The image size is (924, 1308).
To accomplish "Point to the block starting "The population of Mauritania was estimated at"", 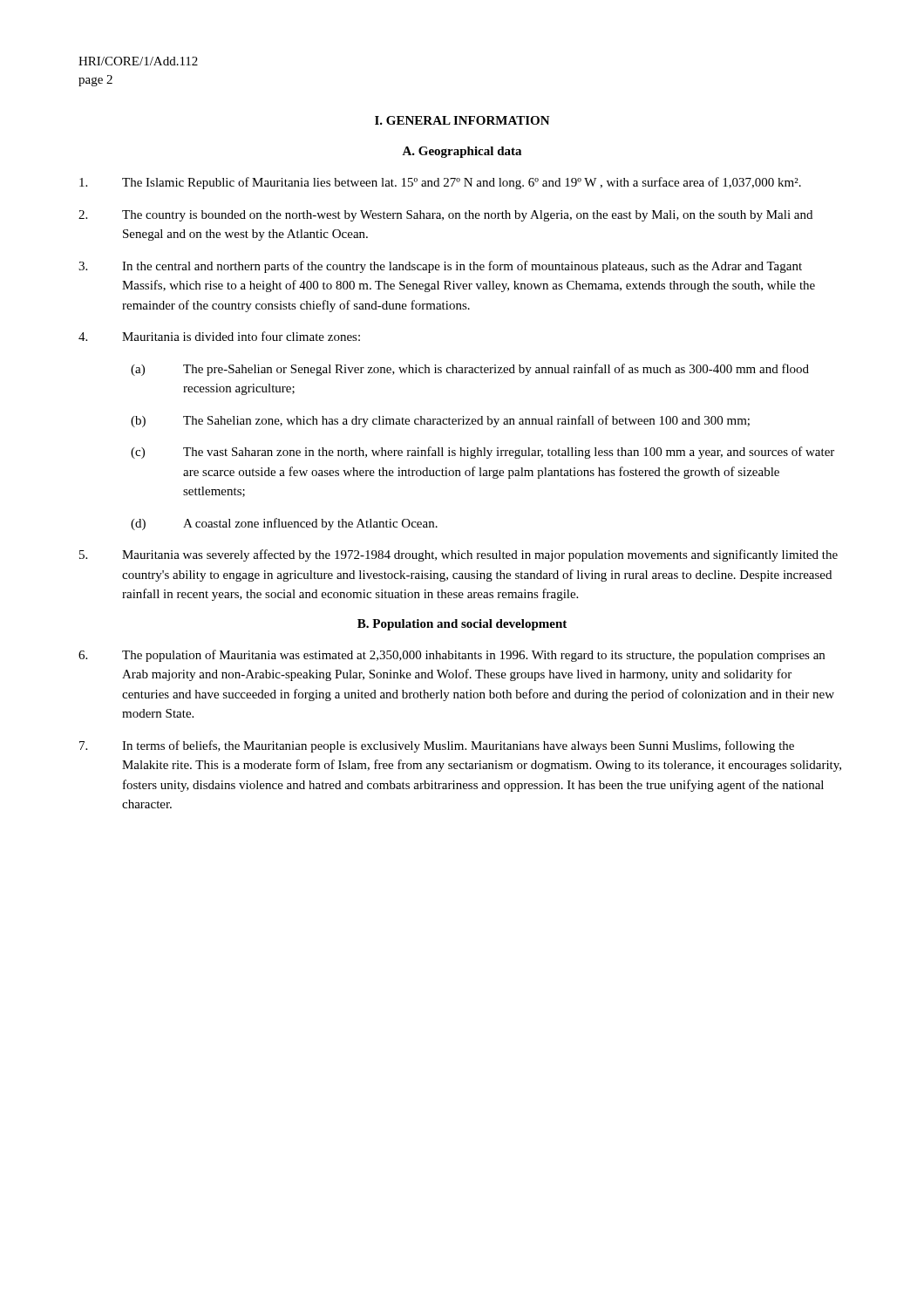I will point(460,684).
